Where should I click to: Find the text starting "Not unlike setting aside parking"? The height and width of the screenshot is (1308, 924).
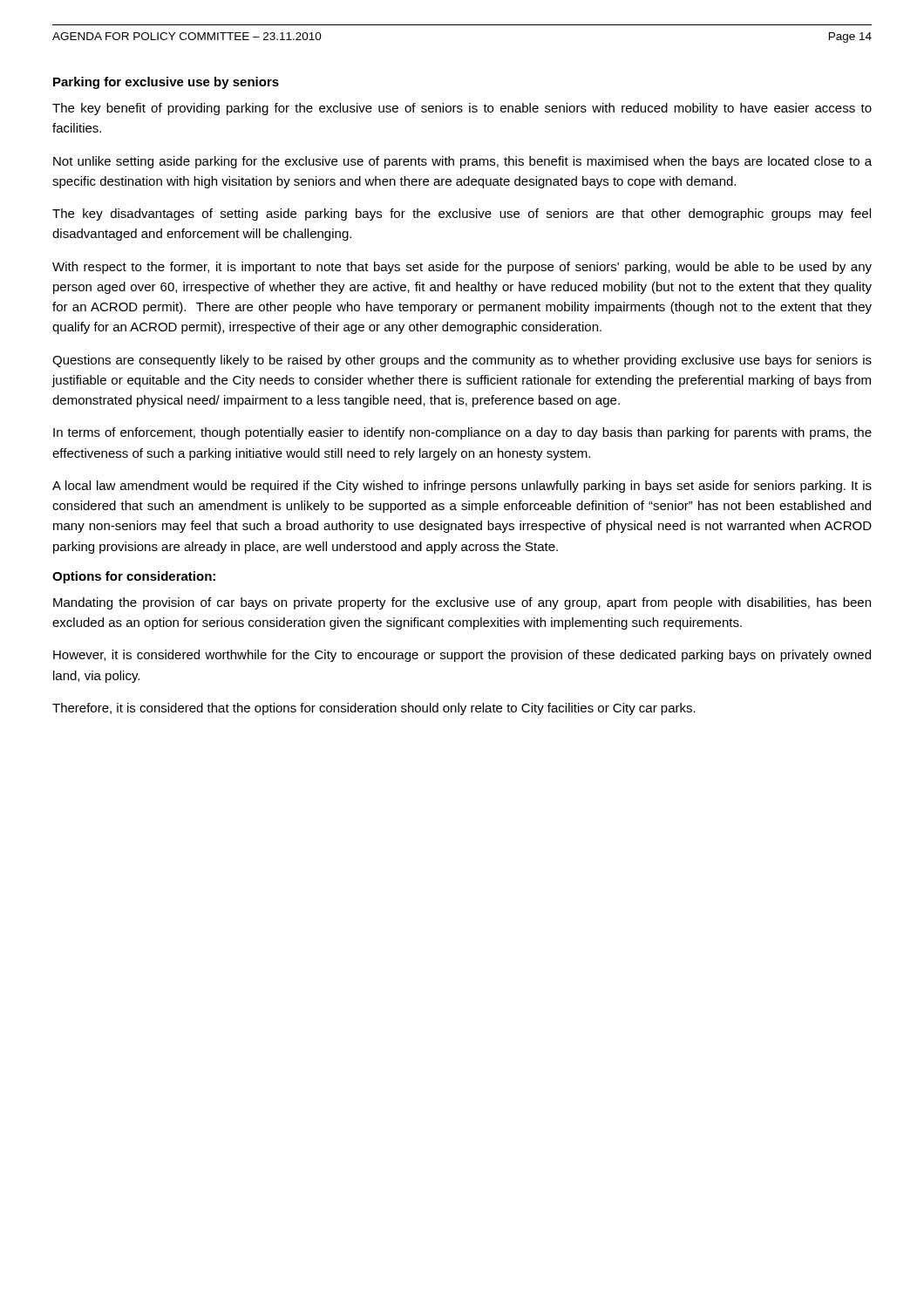pyautogui.click(x=462, y=171)
